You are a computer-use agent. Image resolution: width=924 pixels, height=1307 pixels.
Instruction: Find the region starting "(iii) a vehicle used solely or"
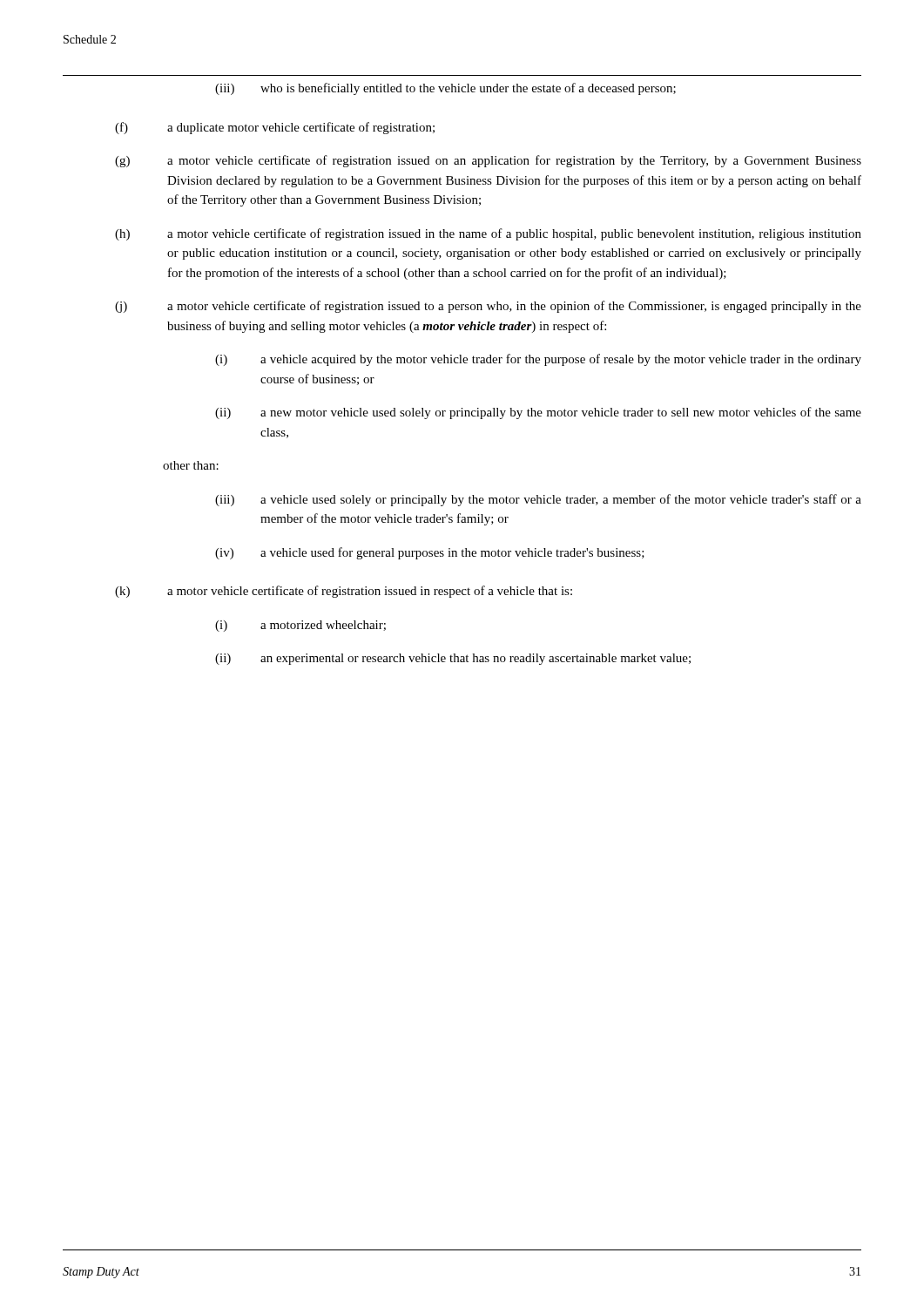(538, 509)
